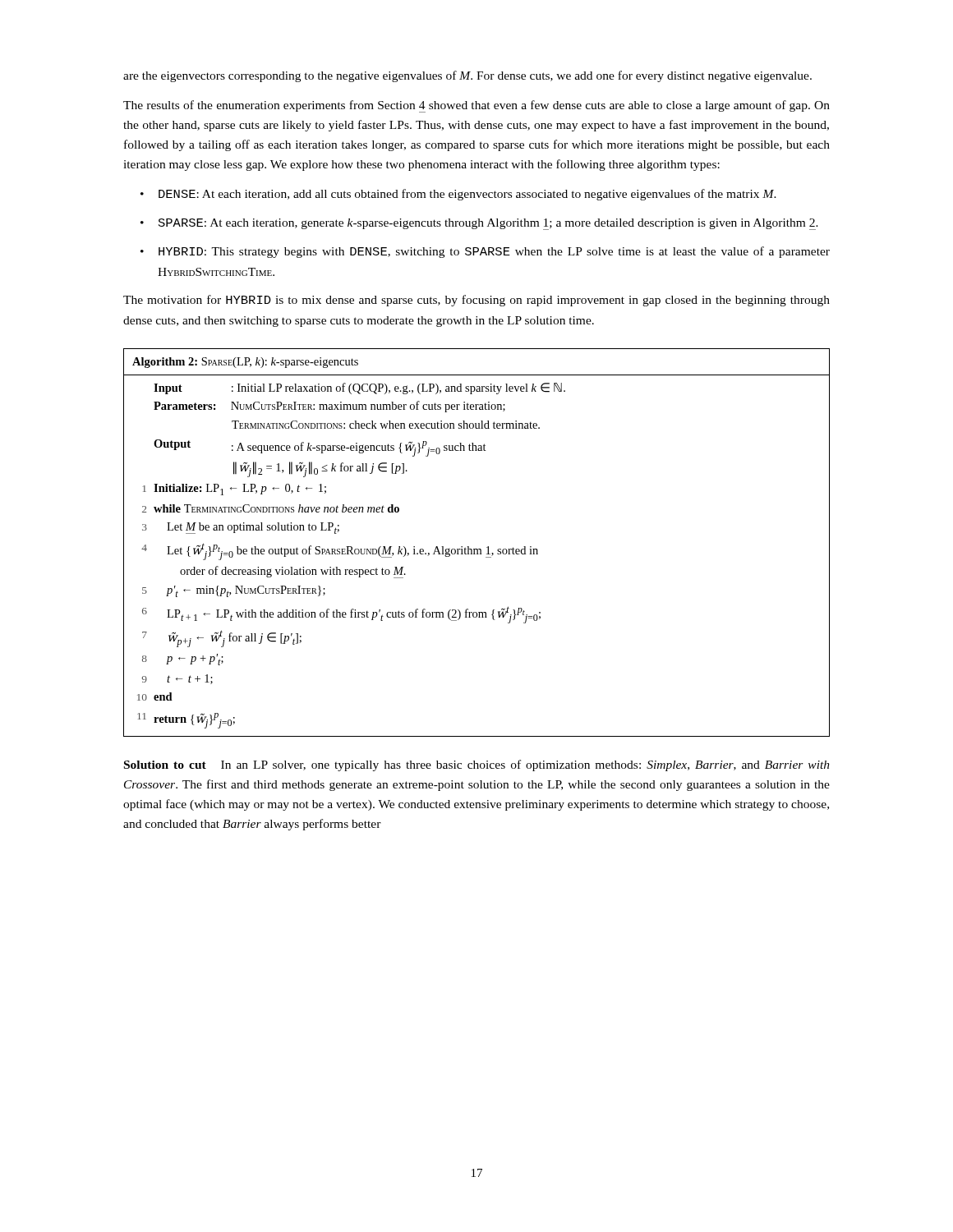
Task: Find the element starting "are the eigenvectors corresponding to"
Action: [x=468, y=75]
